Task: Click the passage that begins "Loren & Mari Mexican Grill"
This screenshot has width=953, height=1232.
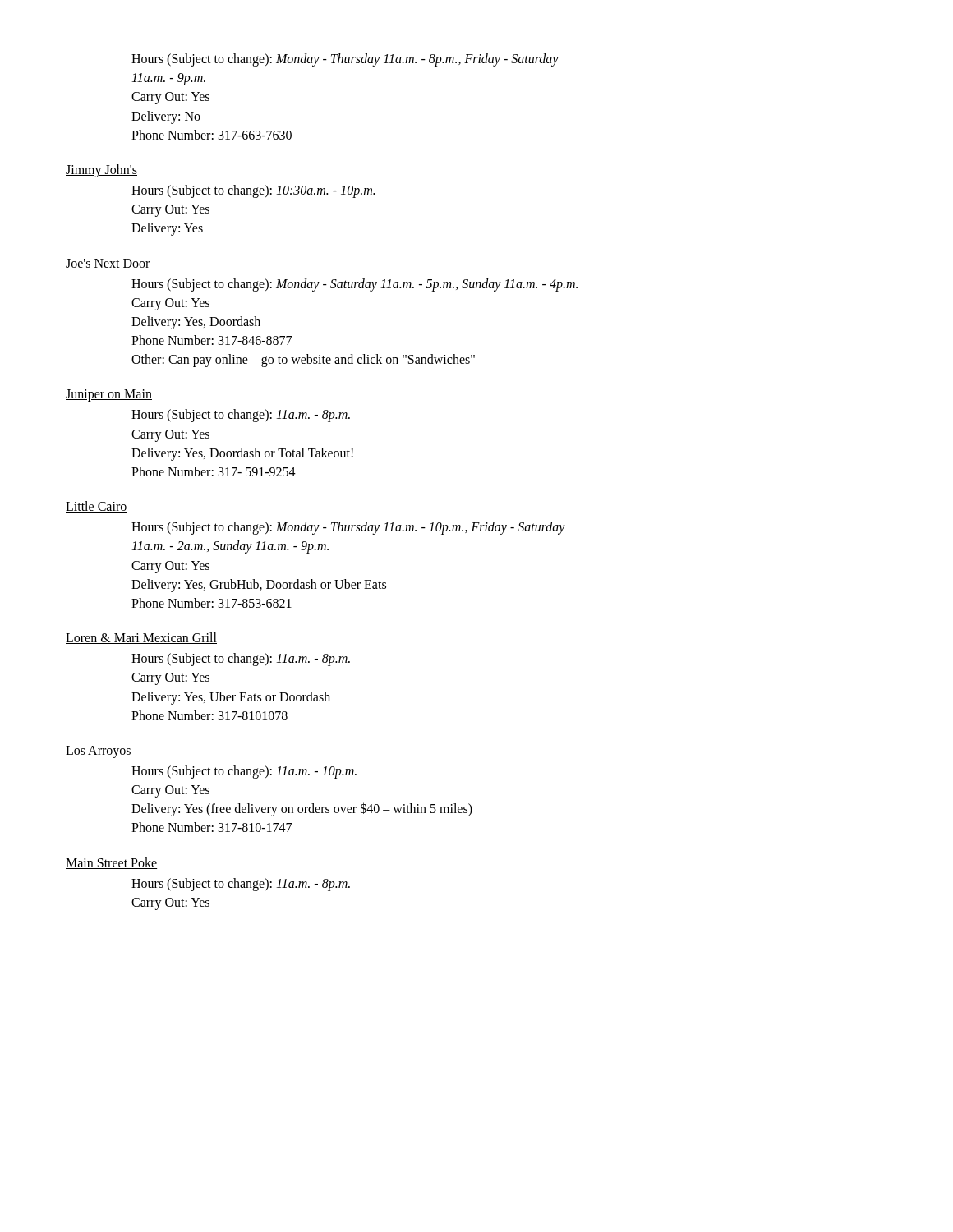Action: pos(141,638)
